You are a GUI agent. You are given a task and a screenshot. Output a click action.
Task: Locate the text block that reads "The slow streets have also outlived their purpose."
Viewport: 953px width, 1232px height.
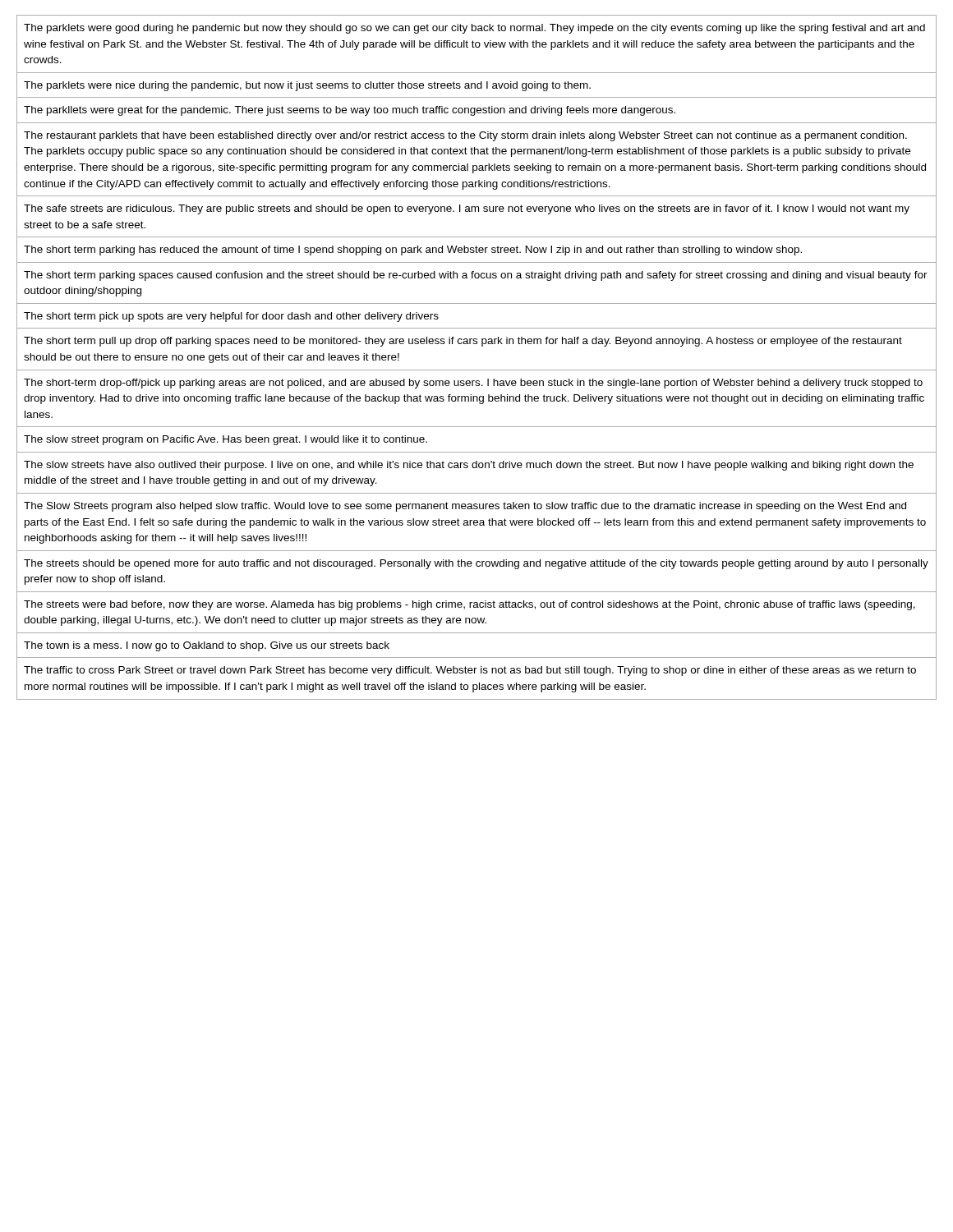[x=469, y=472]
